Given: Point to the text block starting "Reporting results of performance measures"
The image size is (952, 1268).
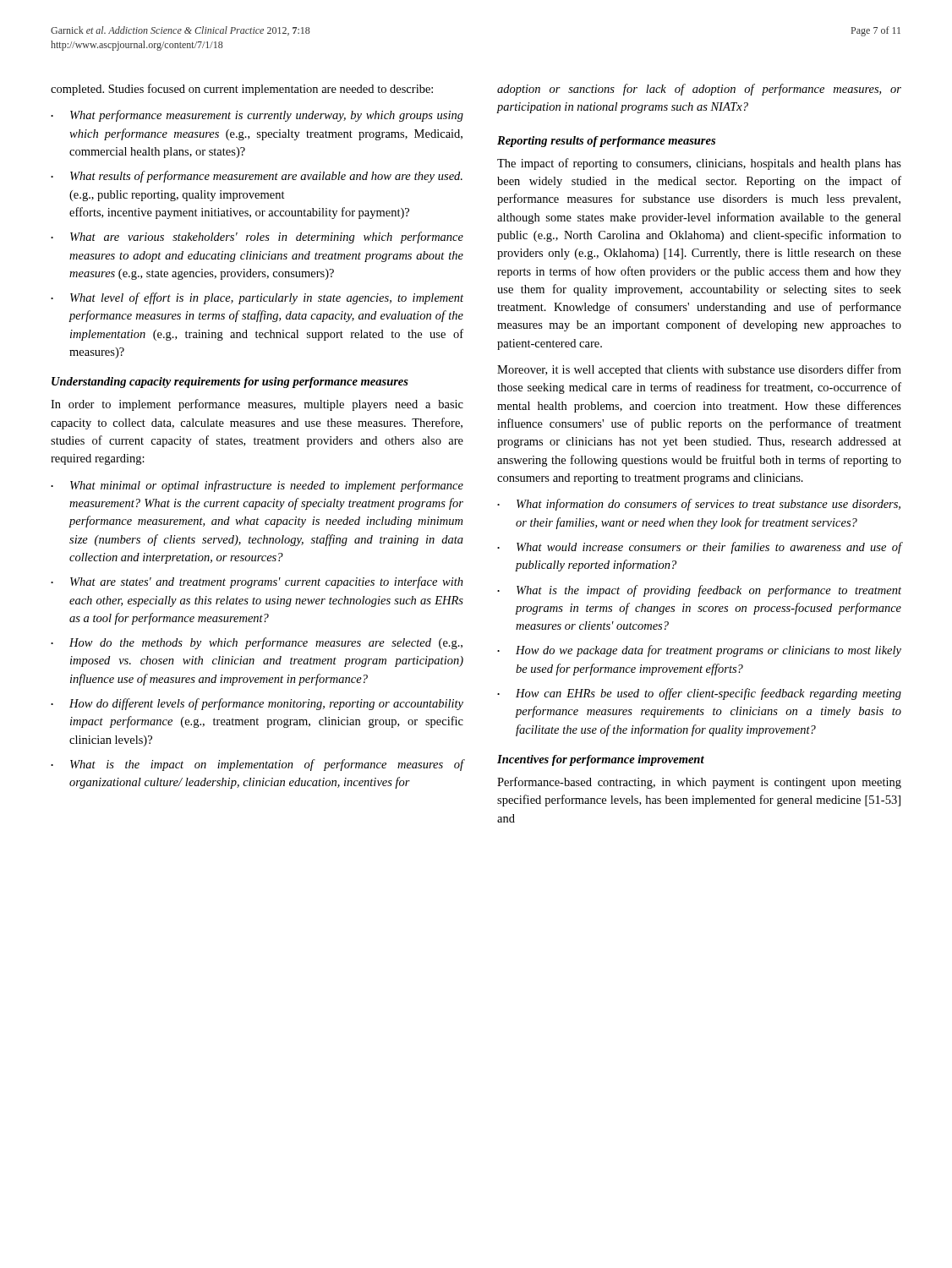Looking at the screenshot, I should [x=606, y=140].
